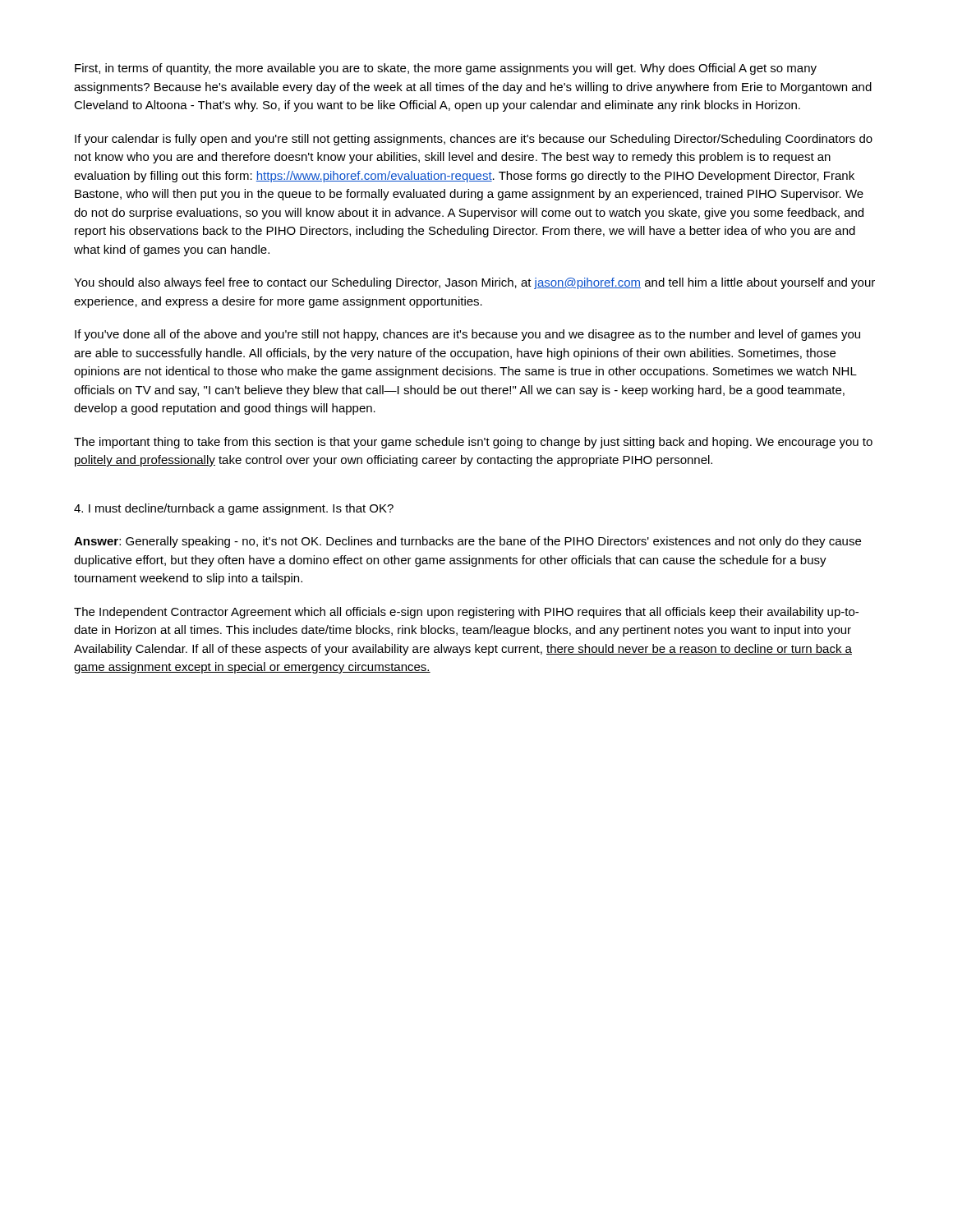This screenshot has width=953, height=1232.
Task: Locate the list item with the text "4. I must decline/turnback"
Action: tap(234, 508)
